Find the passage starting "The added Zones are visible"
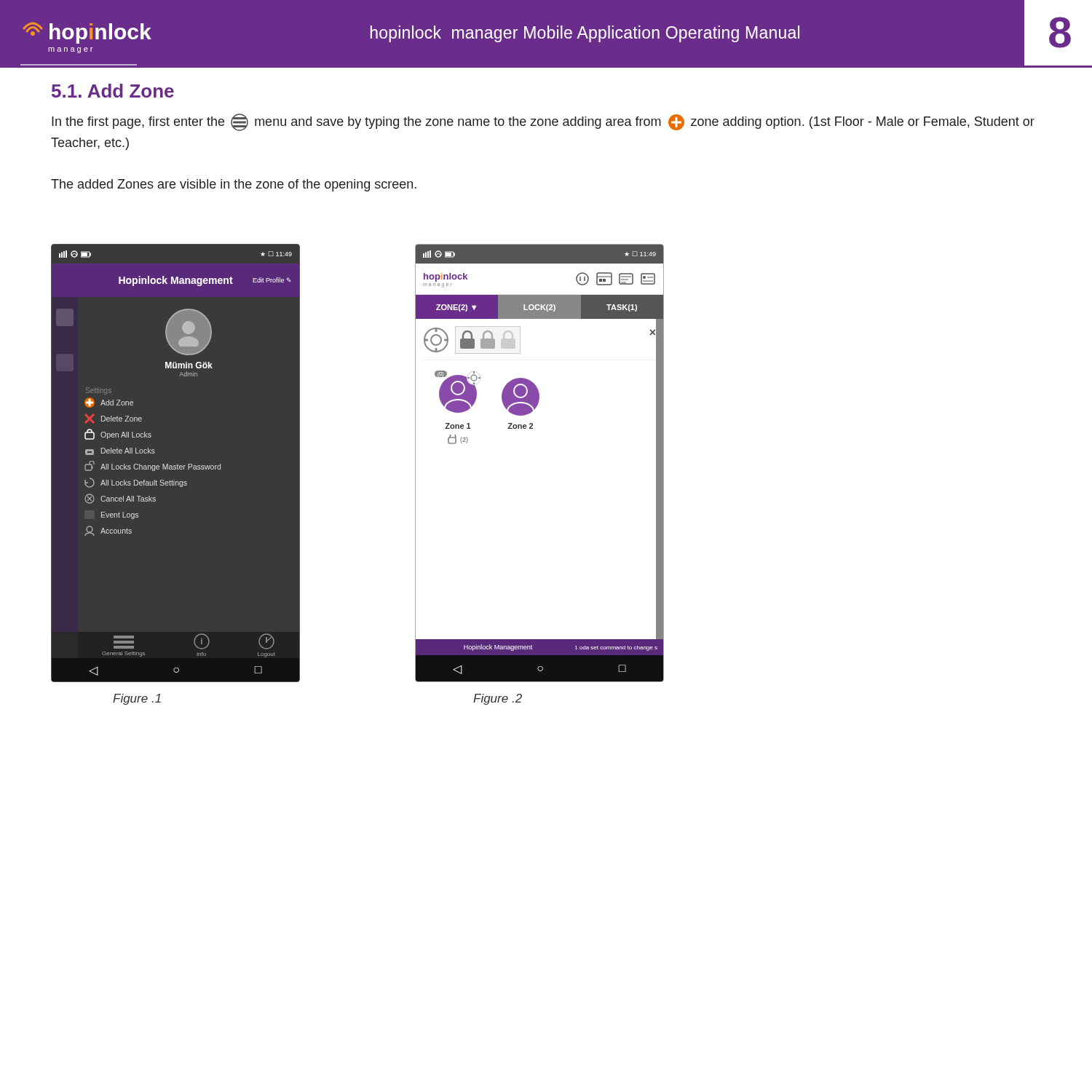 234,184
